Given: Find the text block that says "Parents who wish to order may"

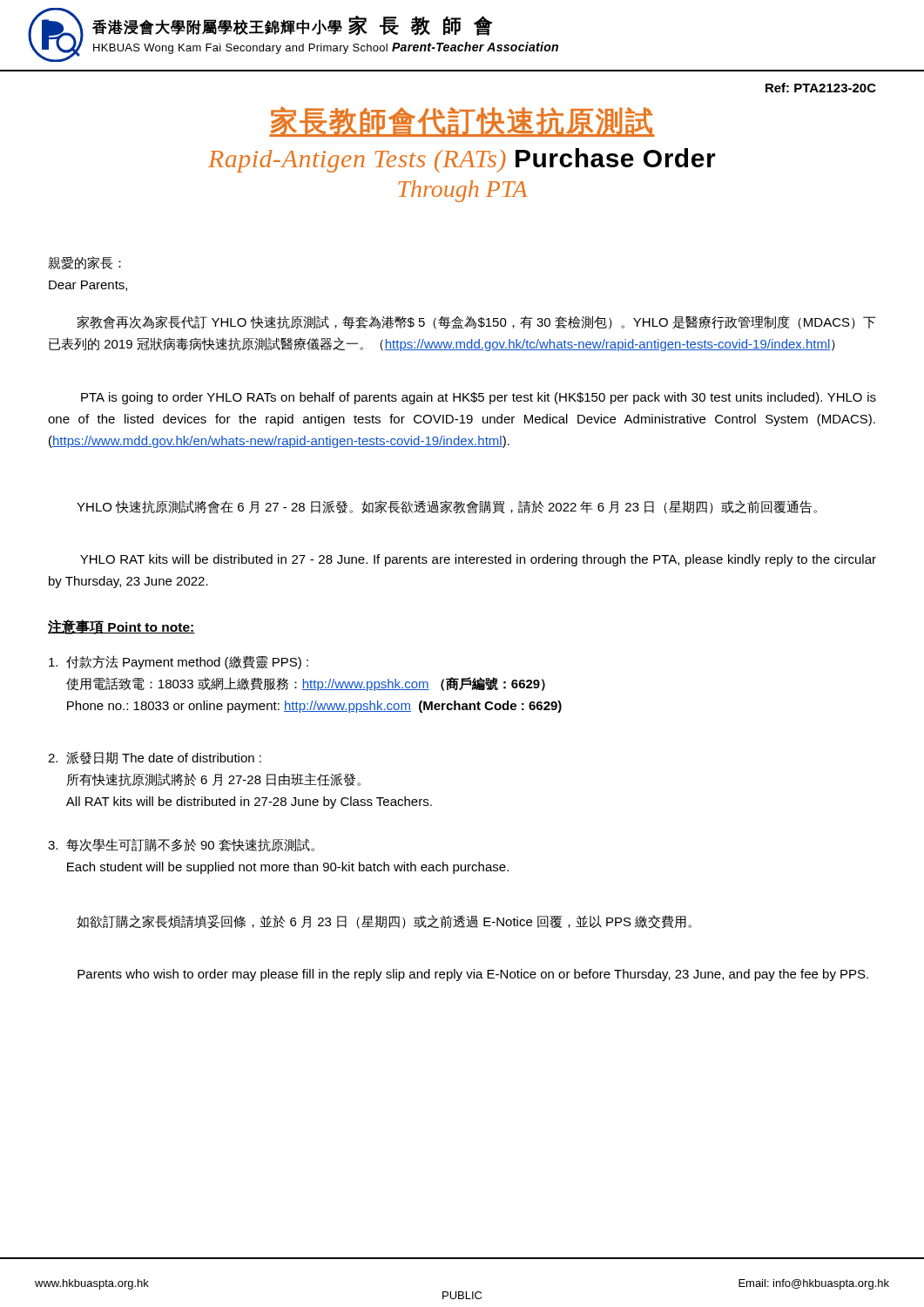Looking at the screenshot, I should [x=459, y=974].
